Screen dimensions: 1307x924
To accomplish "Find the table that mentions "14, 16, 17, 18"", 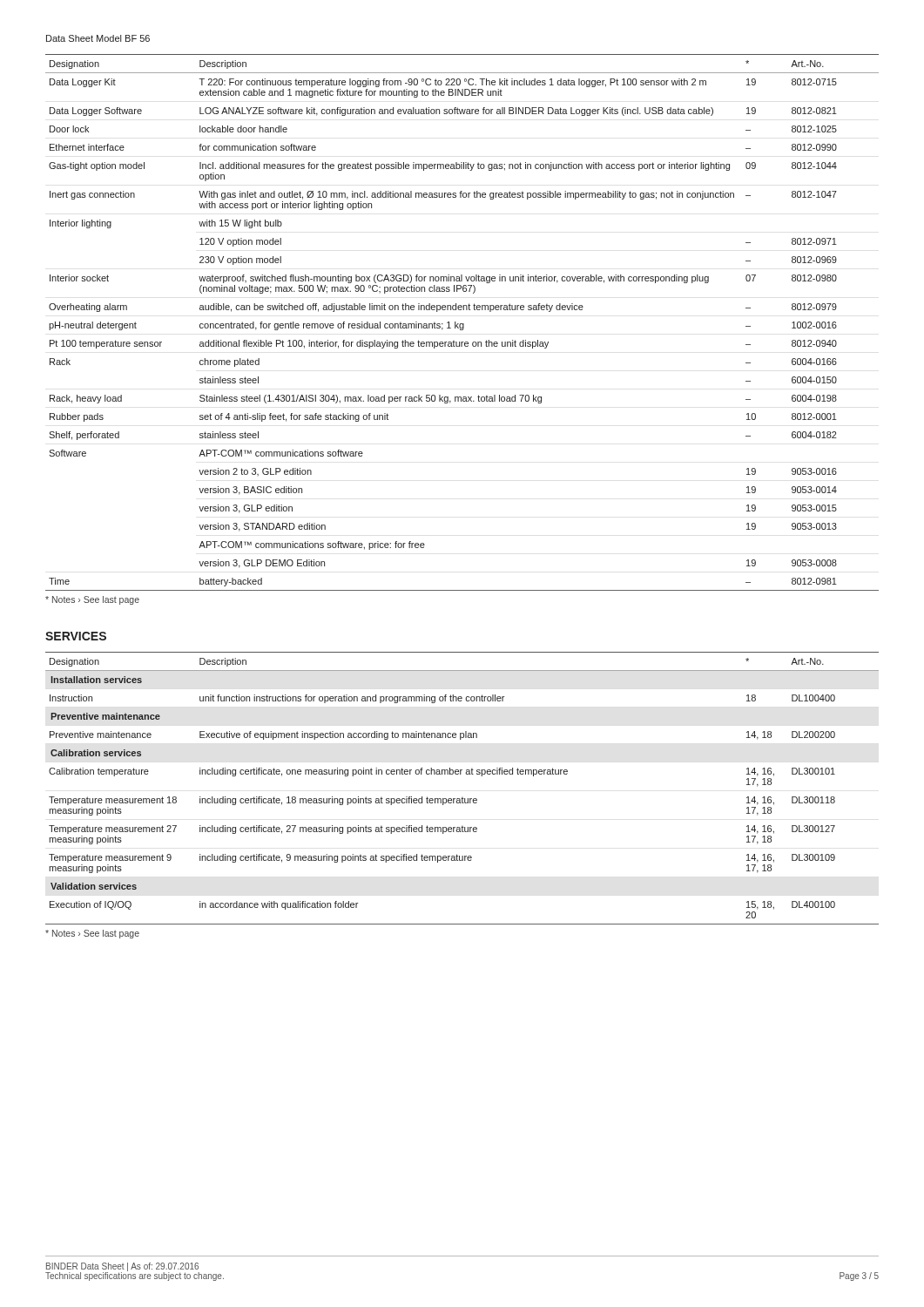I will (462, 788).
